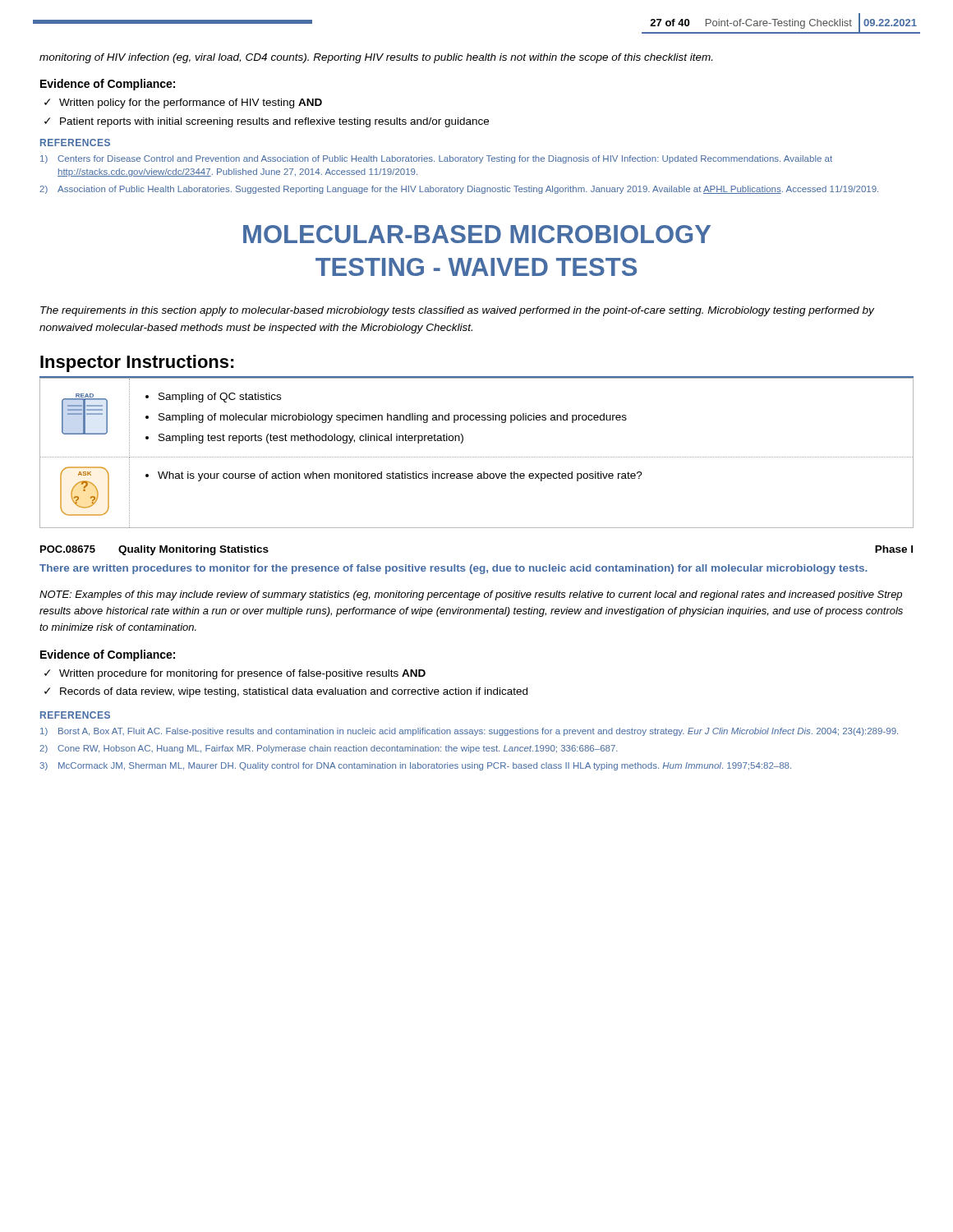Click on the list item containing "1) Borst A, Box AT,"
Screen dimensions: 1232x953
tap(469, 731)
